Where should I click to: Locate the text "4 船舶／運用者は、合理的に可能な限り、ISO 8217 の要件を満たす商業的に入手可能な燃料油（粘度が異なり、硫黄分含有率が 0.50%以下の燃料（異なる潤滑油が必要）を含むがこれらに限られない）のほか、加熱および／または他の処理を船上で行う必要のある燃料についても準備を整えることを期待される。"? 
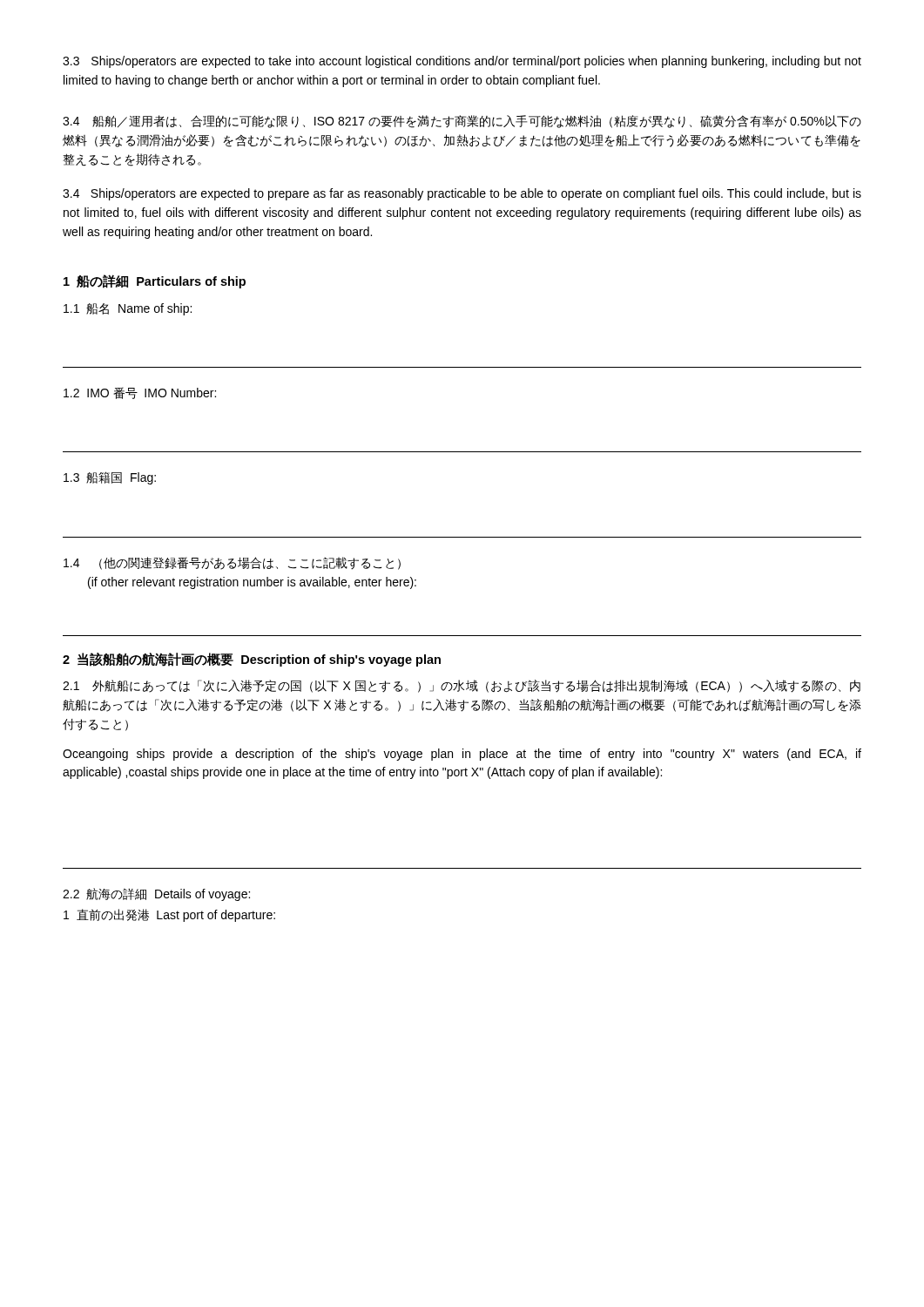coord(462,140)
